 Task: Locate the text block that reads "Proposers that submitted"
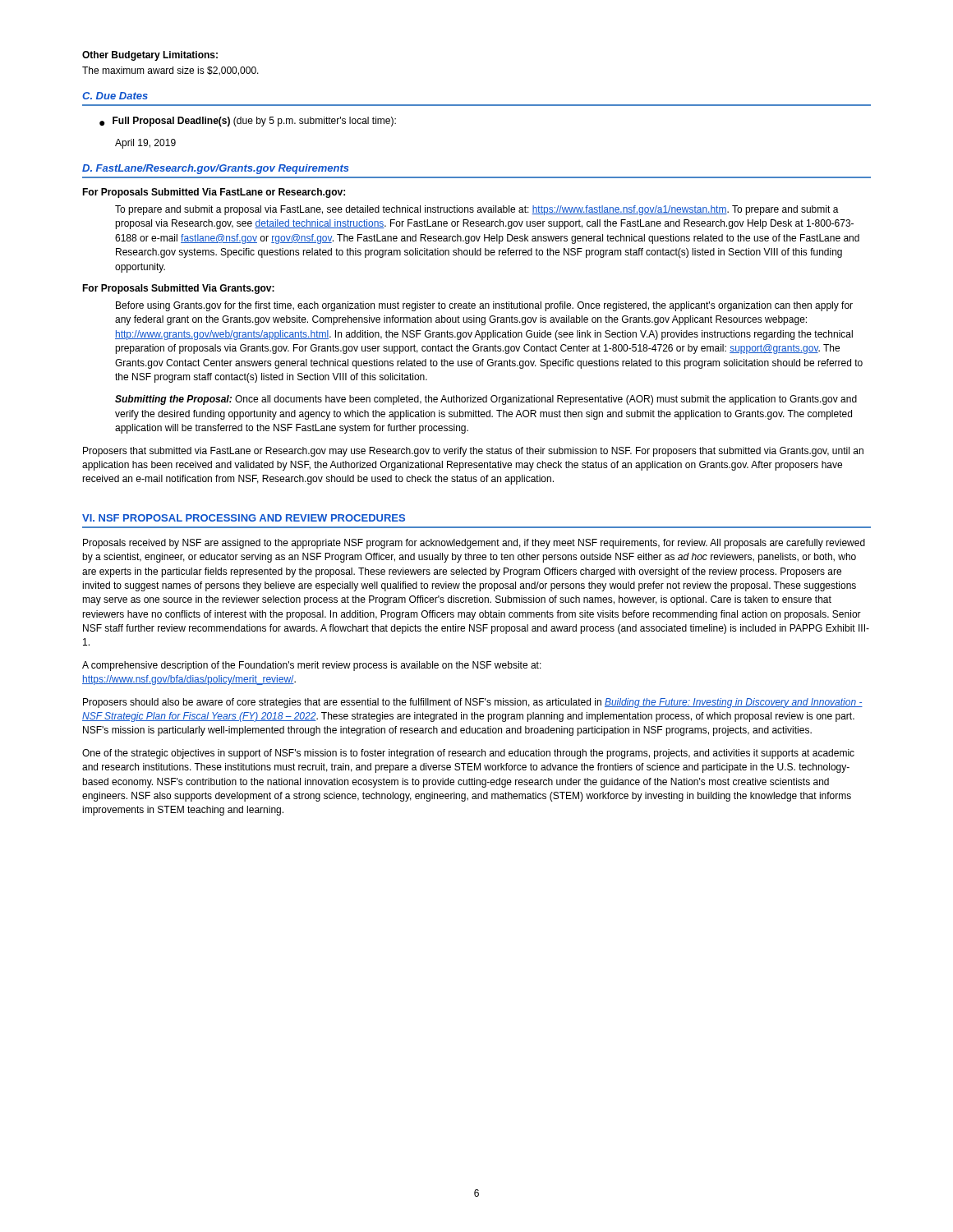pos(473,465)
